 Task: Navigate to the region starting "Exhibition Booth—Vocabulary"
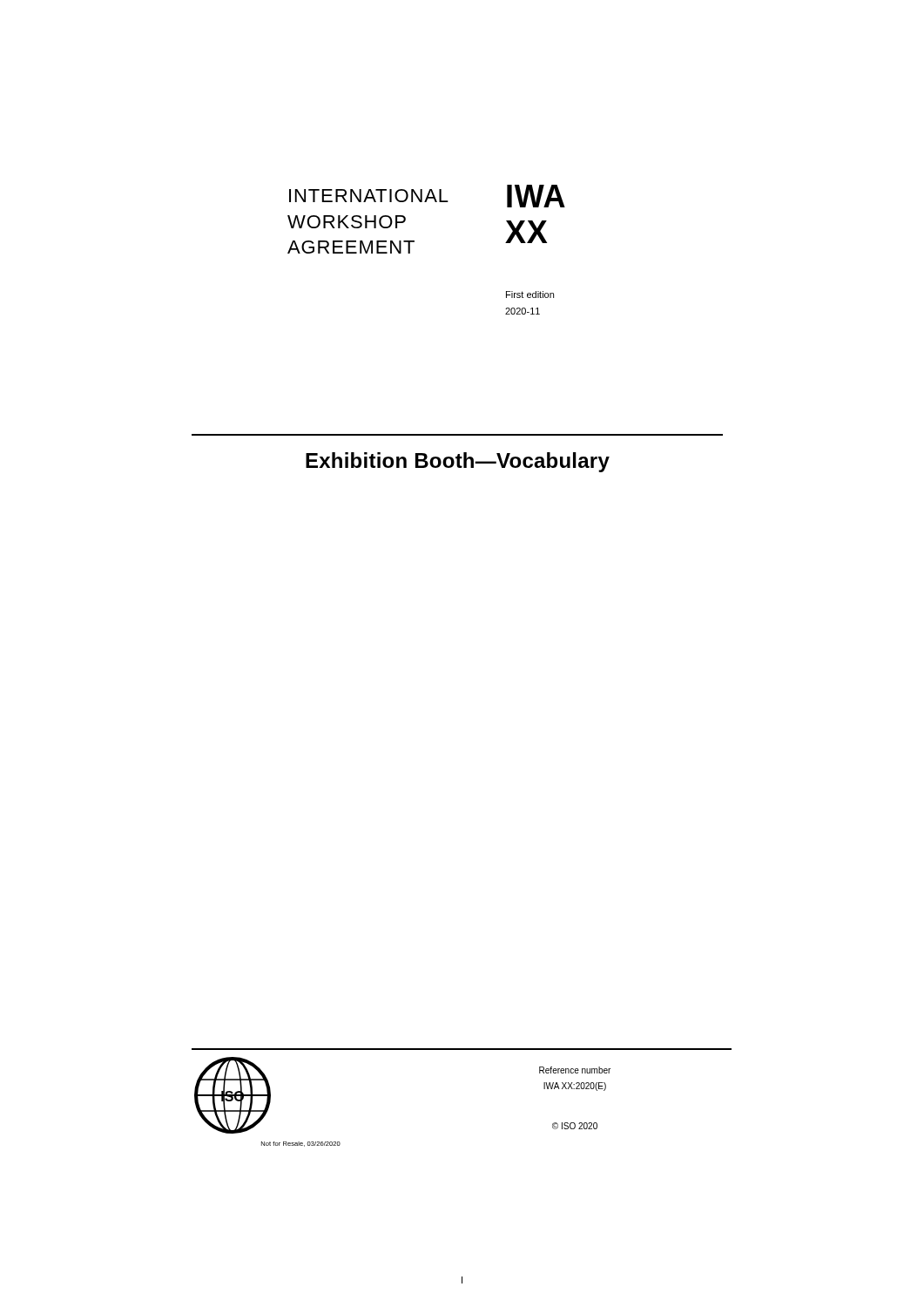[457, 460]
